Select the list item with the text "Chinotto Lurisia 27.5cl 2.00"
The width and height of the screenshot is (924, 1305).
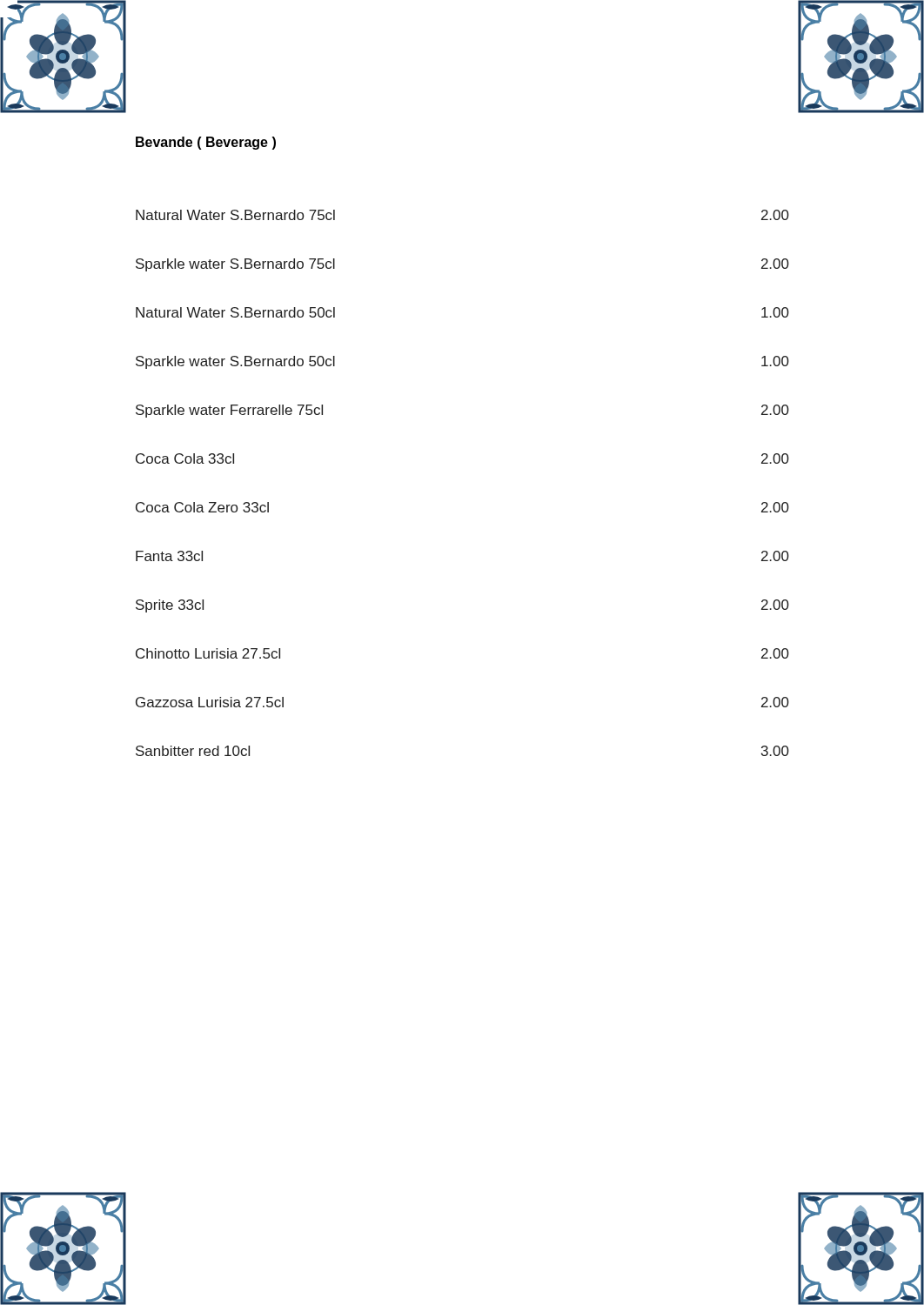pyautogui.click(x=204, y=653)
